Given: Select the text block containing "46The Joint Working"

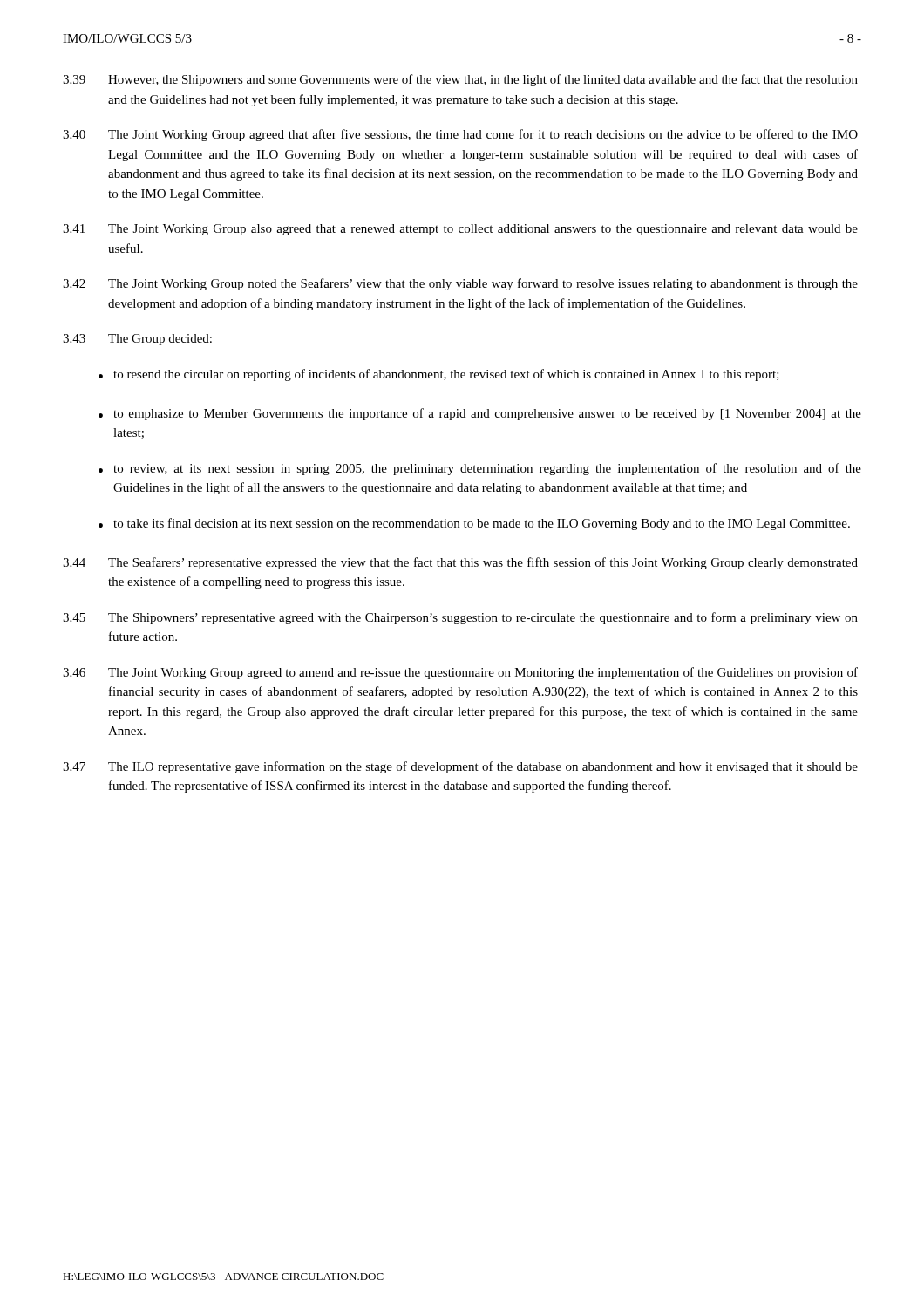Looking at the screenshot, I should pyautogui.click(x=460, y=701).
